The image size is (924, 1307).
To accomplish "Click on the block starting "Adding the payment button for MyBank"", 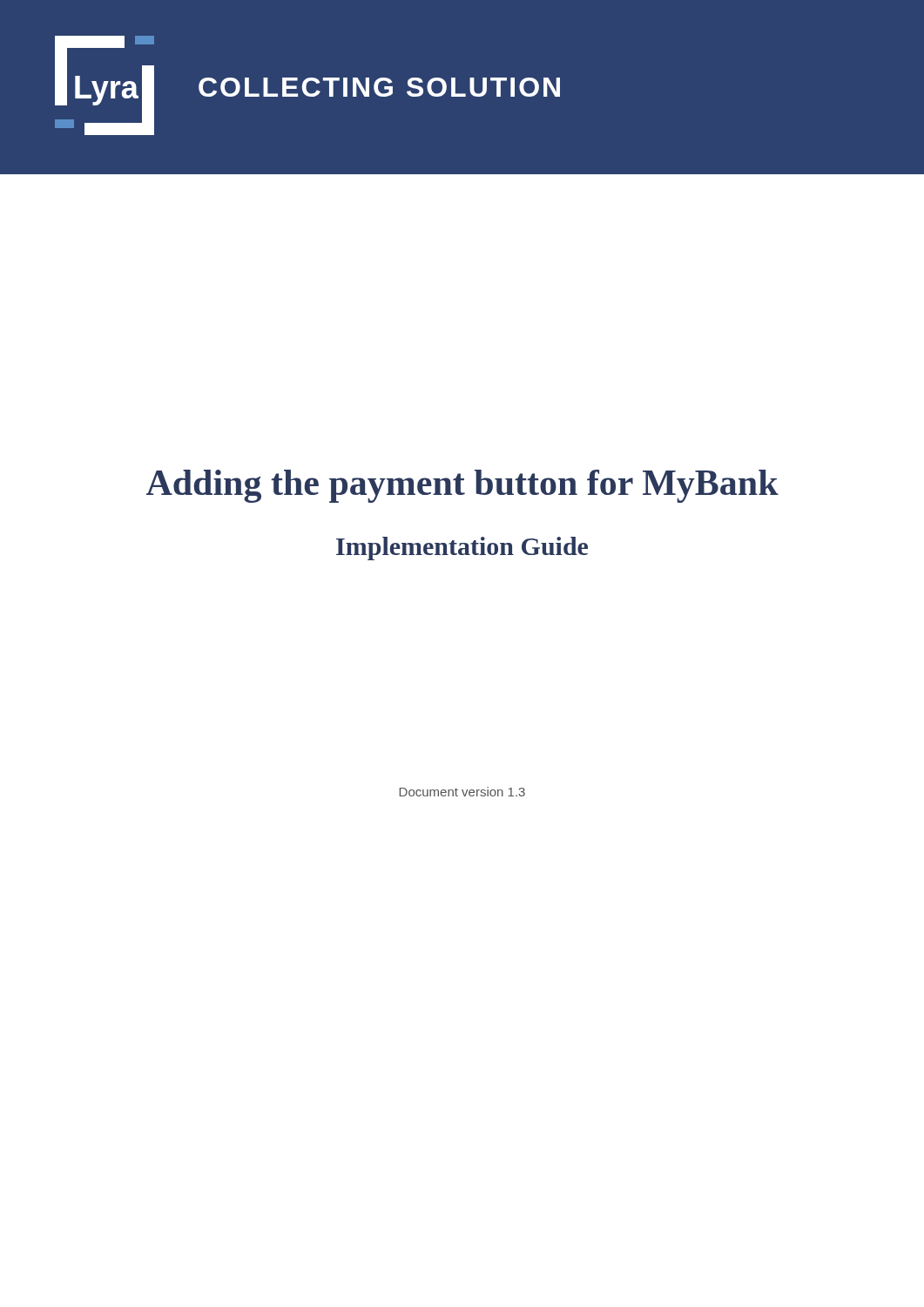I will coord(462,483).
